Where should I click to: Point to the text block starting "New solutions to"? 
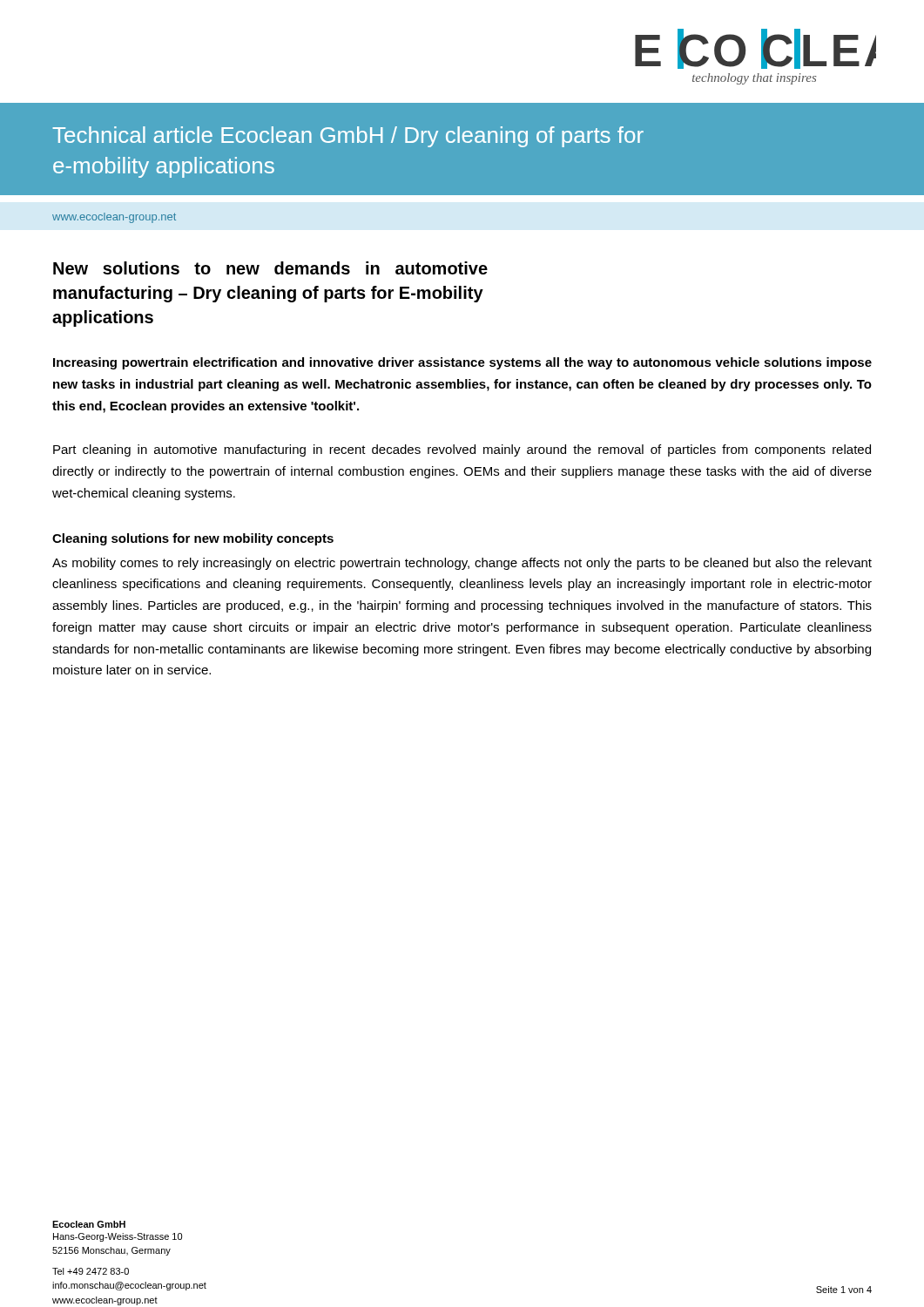[270, 293]
